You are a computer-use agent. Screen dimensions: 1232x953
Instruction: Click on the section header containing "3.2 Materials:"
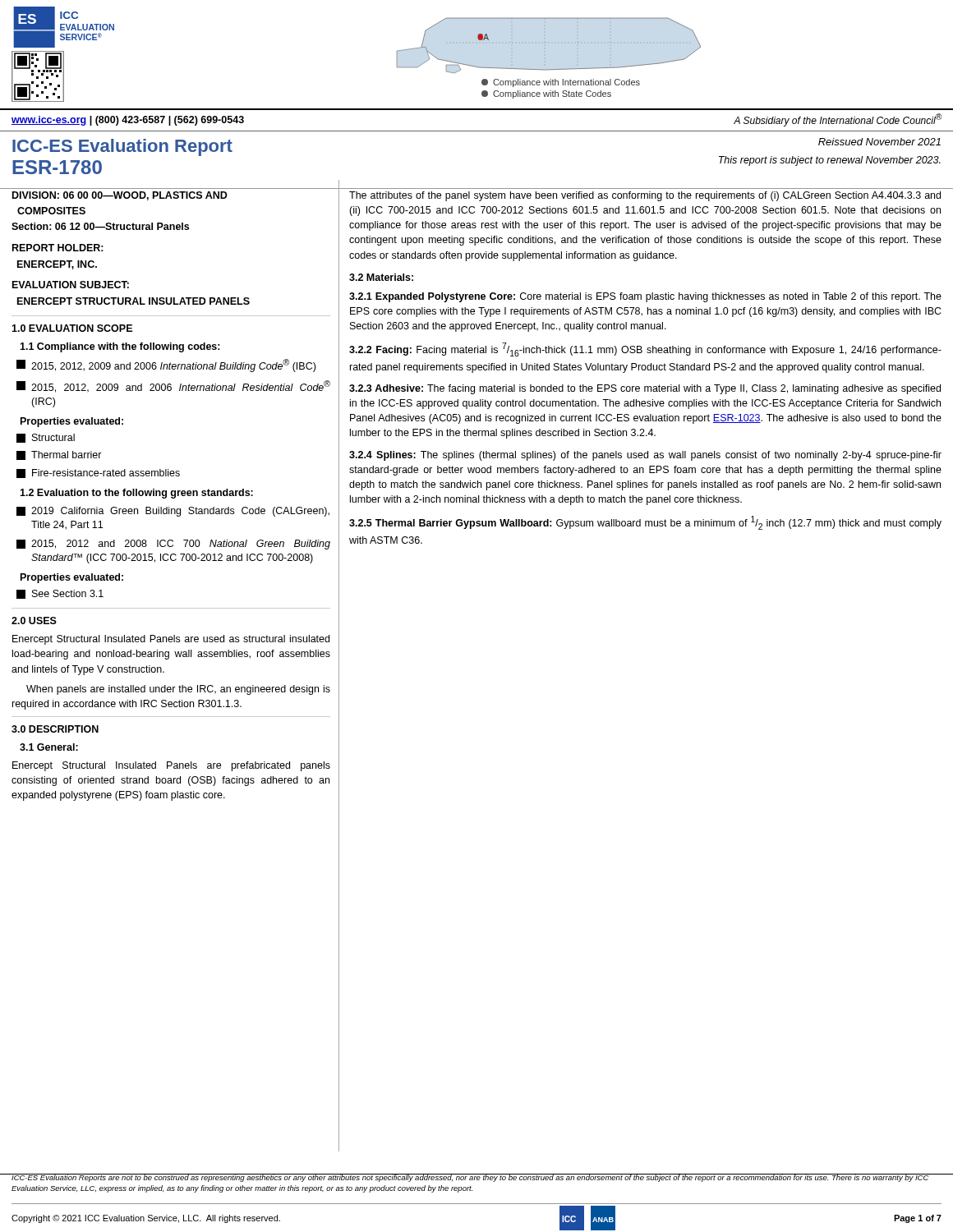click(382, 277)
